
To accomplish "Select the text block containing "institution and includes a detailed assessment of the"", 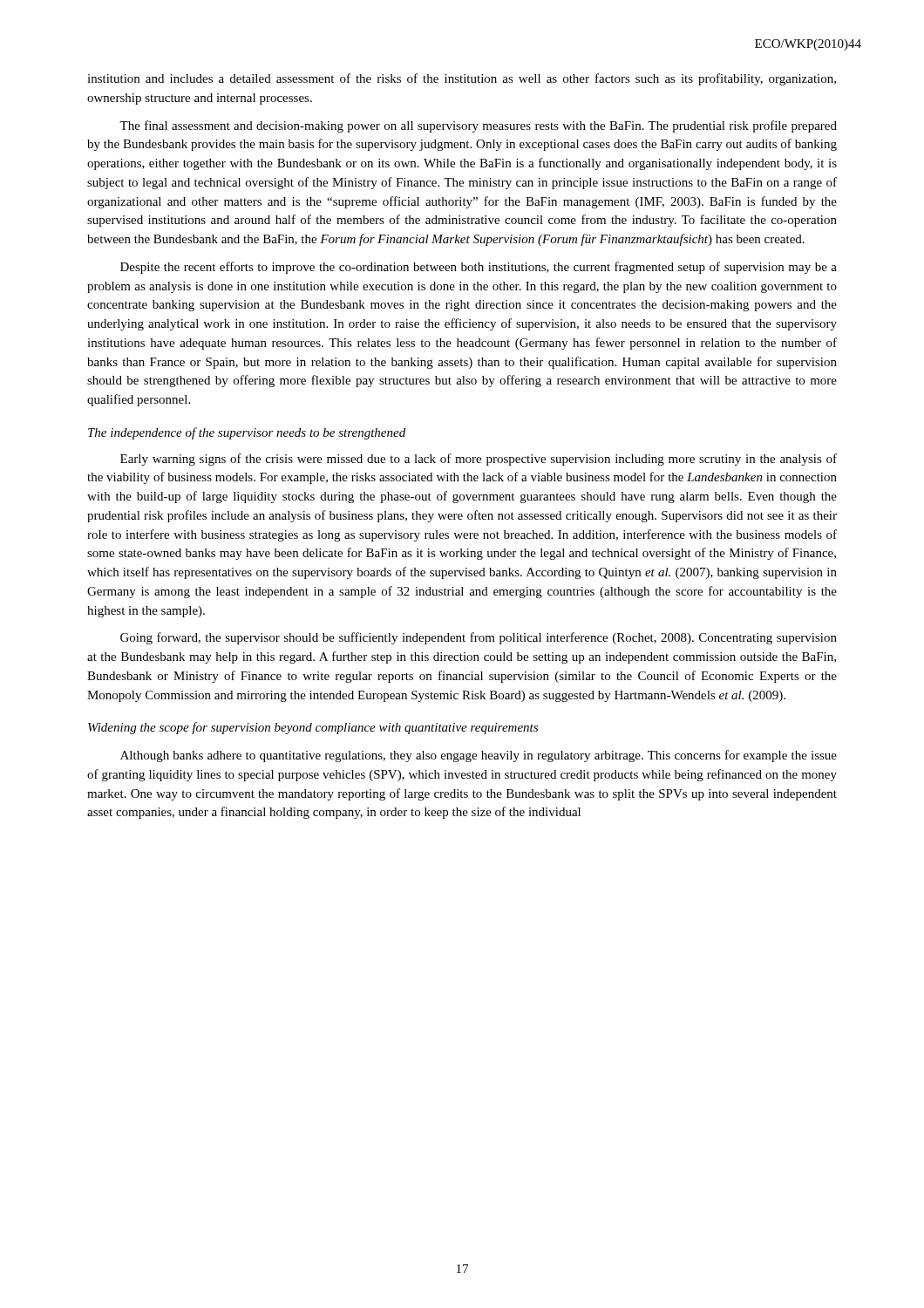I will [462, 88].
